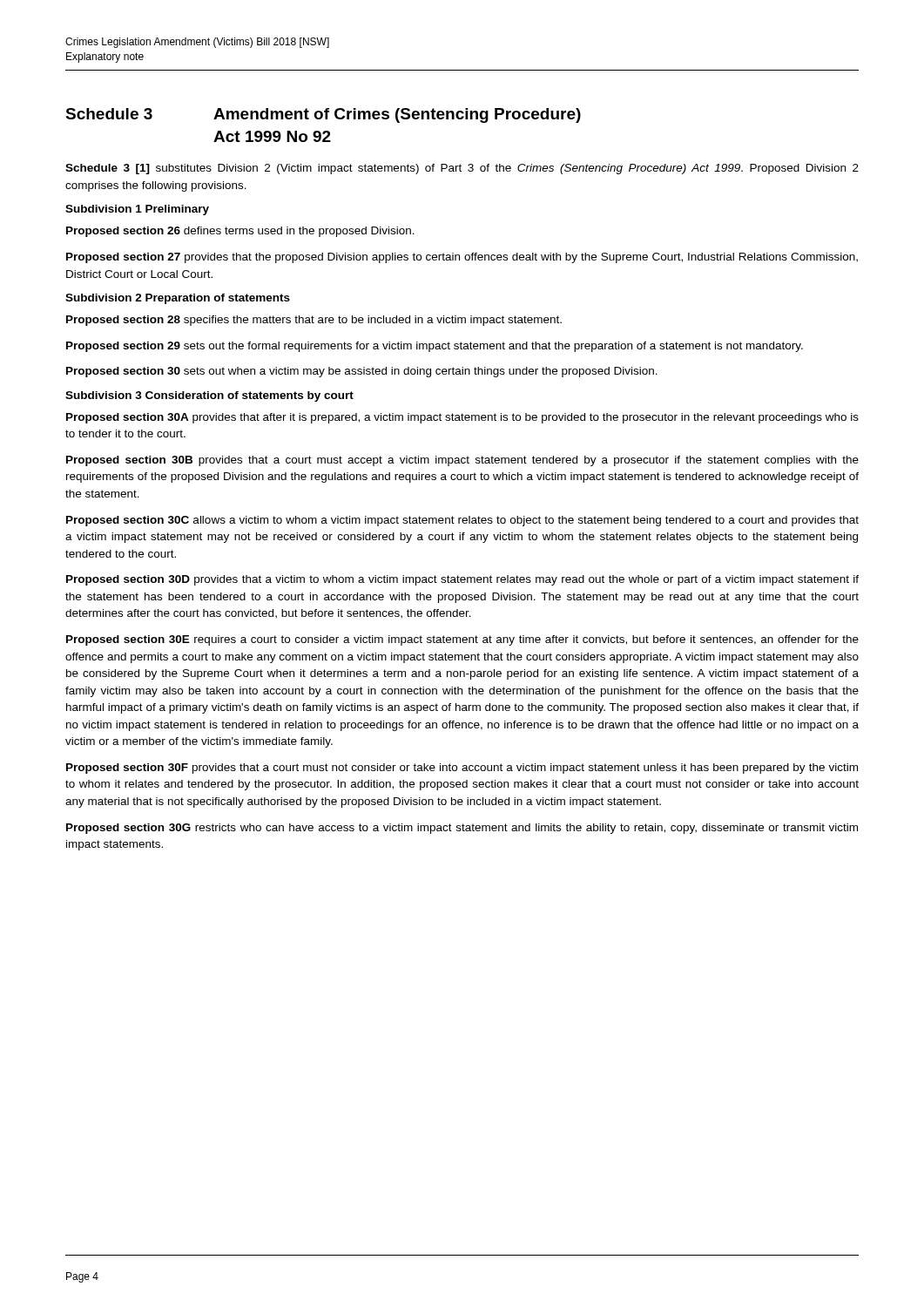Locate the element starting "Proposed section 30E requires a court to consider"
The height and width of the screenshot is (1307, 924).
pyautogui.click(x=462, y=690)
